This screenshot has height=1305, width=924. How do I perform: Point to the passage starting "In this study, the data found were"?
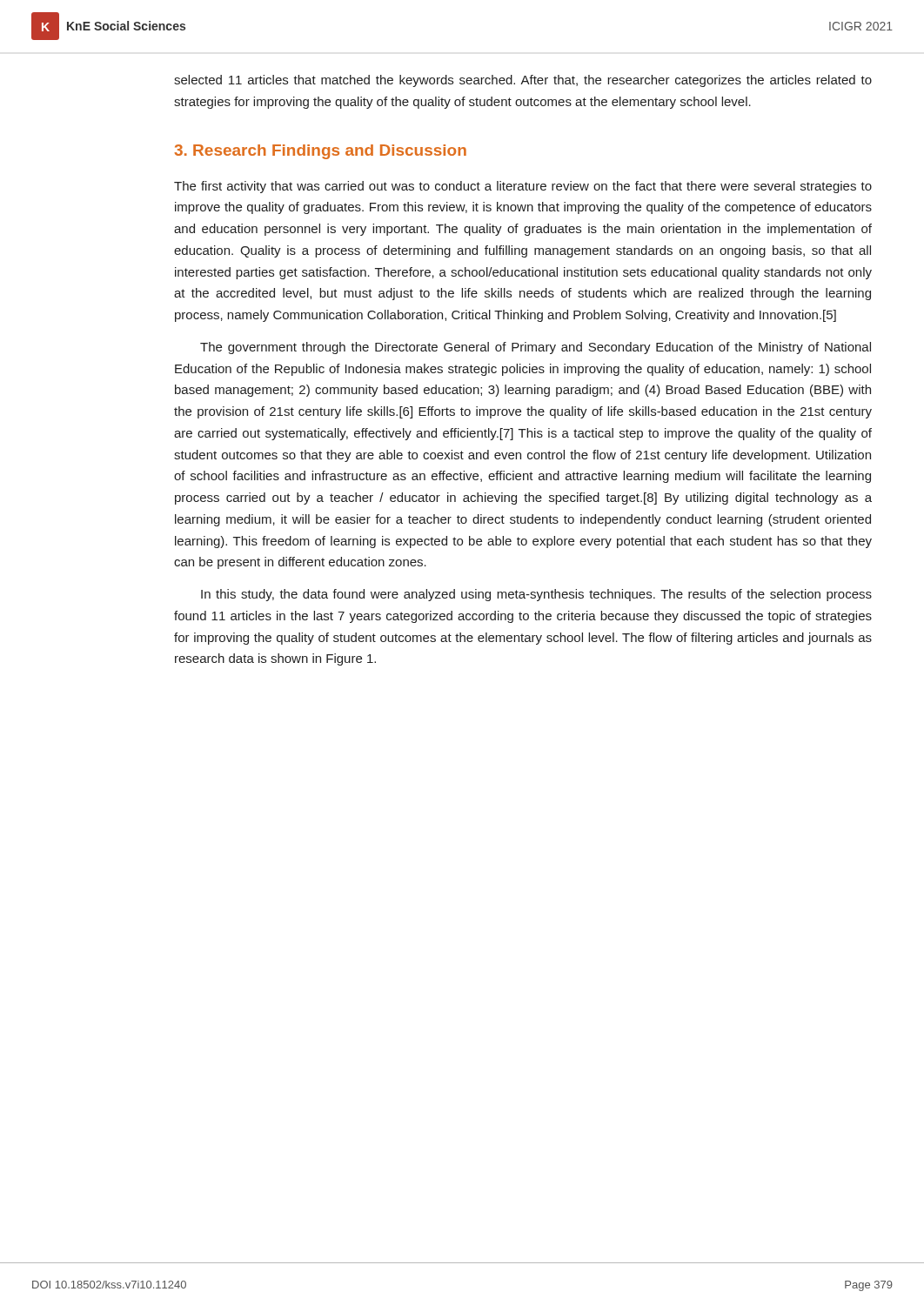pyautogui.click(x=523, y=627)
